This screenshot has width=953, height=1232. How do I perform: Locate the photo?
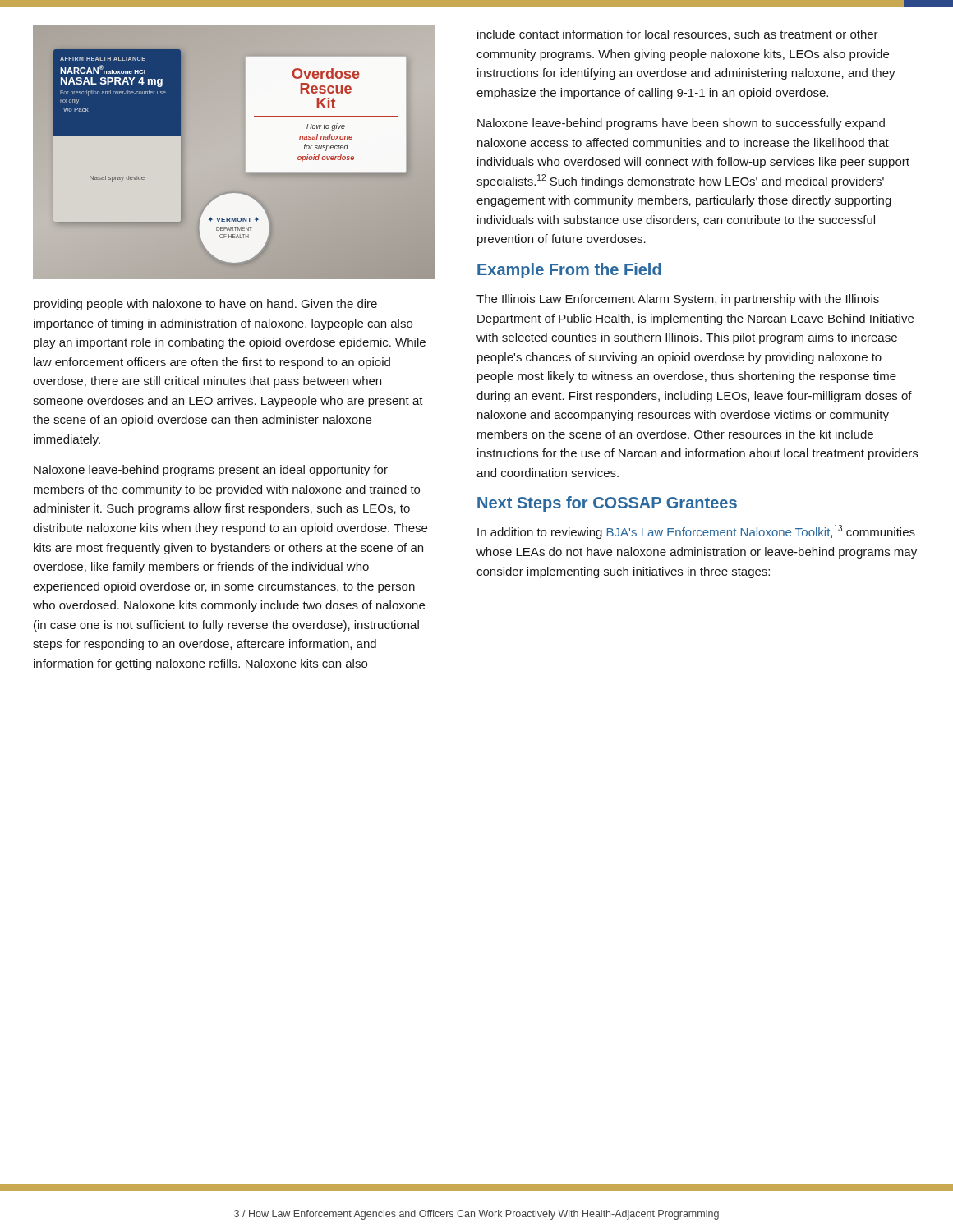[234, 152]
